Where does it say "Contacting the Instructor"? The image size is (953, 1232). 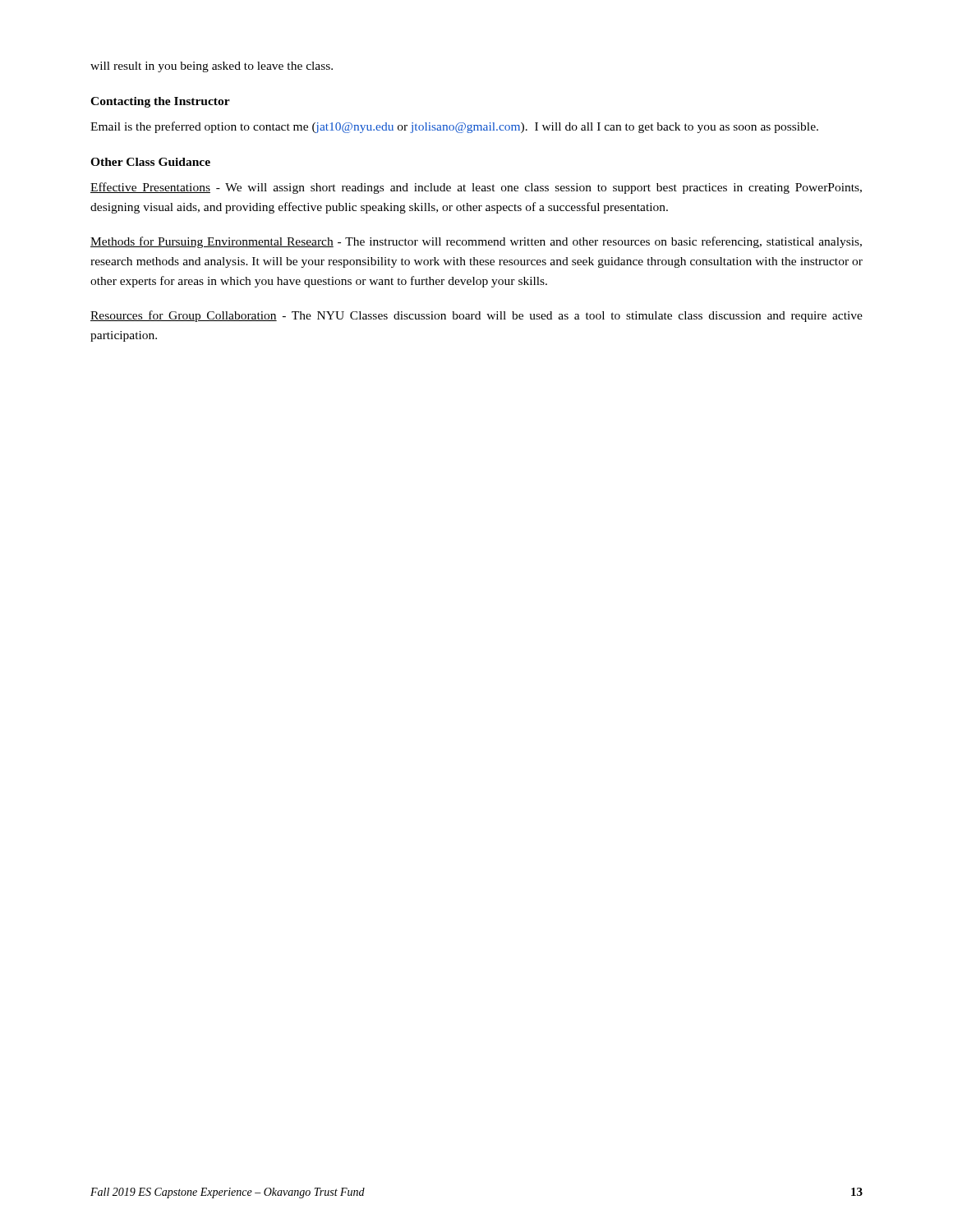click(160, 101)
